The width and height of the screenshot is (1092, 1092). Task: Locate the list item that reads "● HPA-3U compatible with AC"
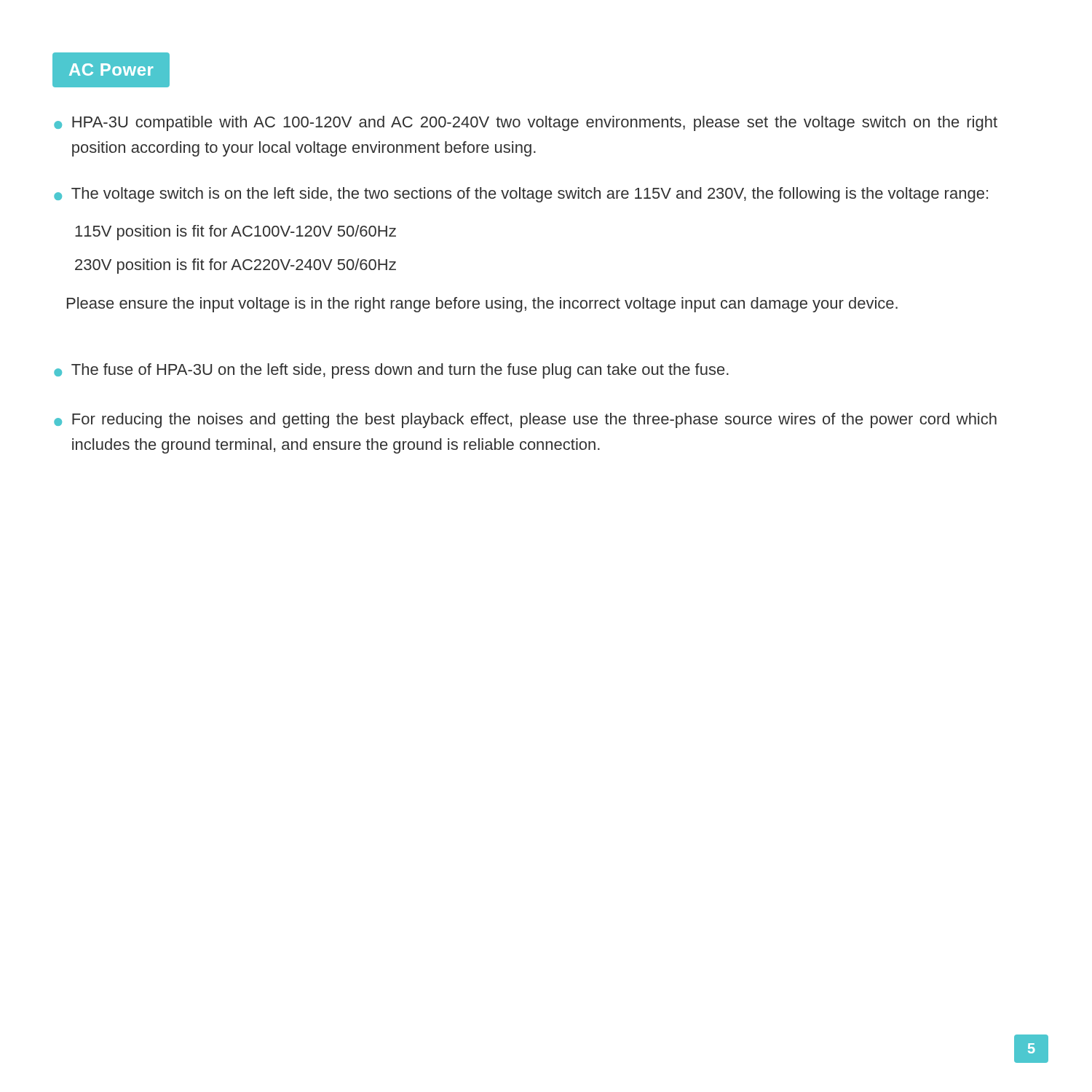tap(525, 135)
